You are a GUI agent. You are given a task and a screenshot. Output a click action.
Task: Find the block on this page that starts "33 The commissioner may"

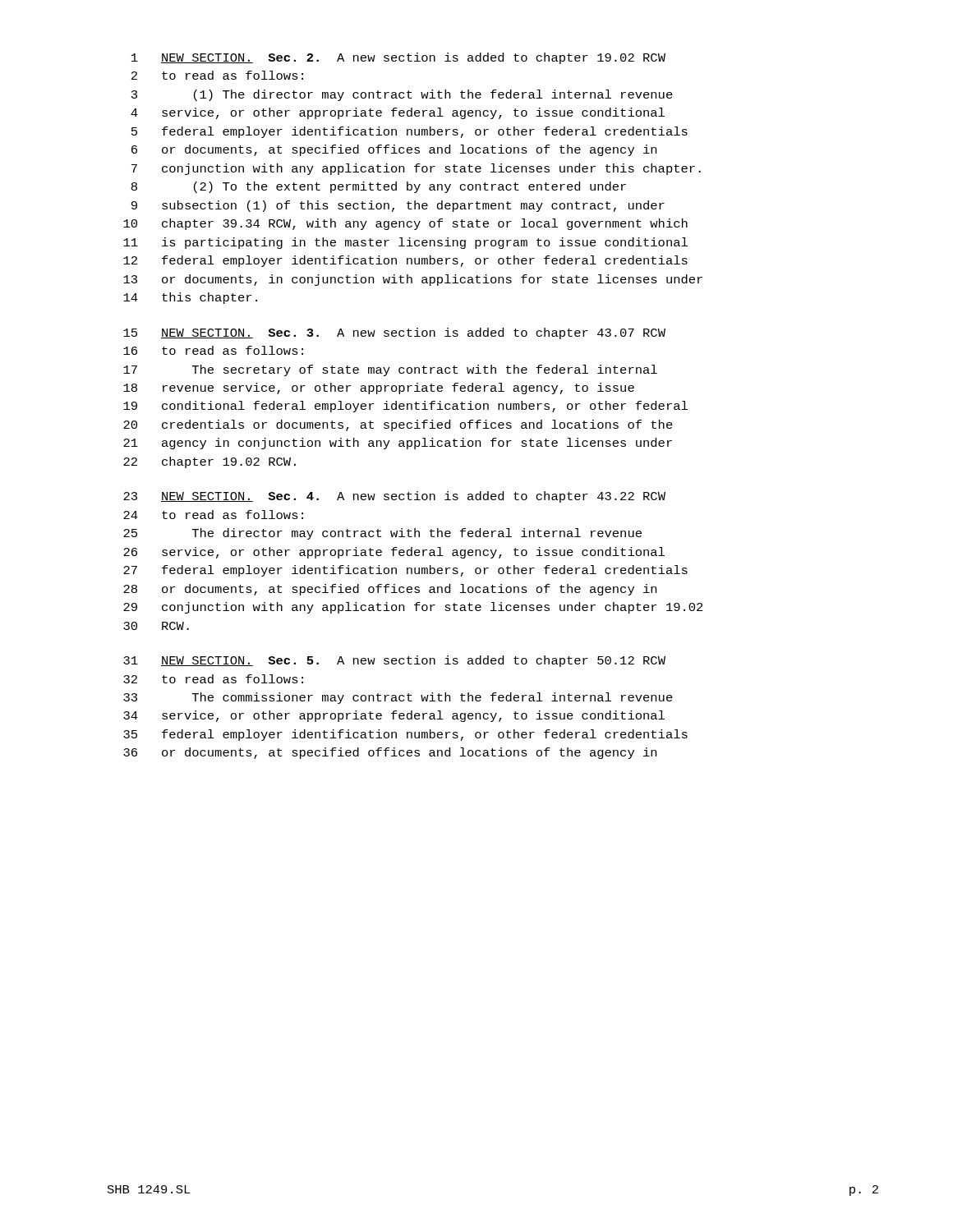(493, 726)
